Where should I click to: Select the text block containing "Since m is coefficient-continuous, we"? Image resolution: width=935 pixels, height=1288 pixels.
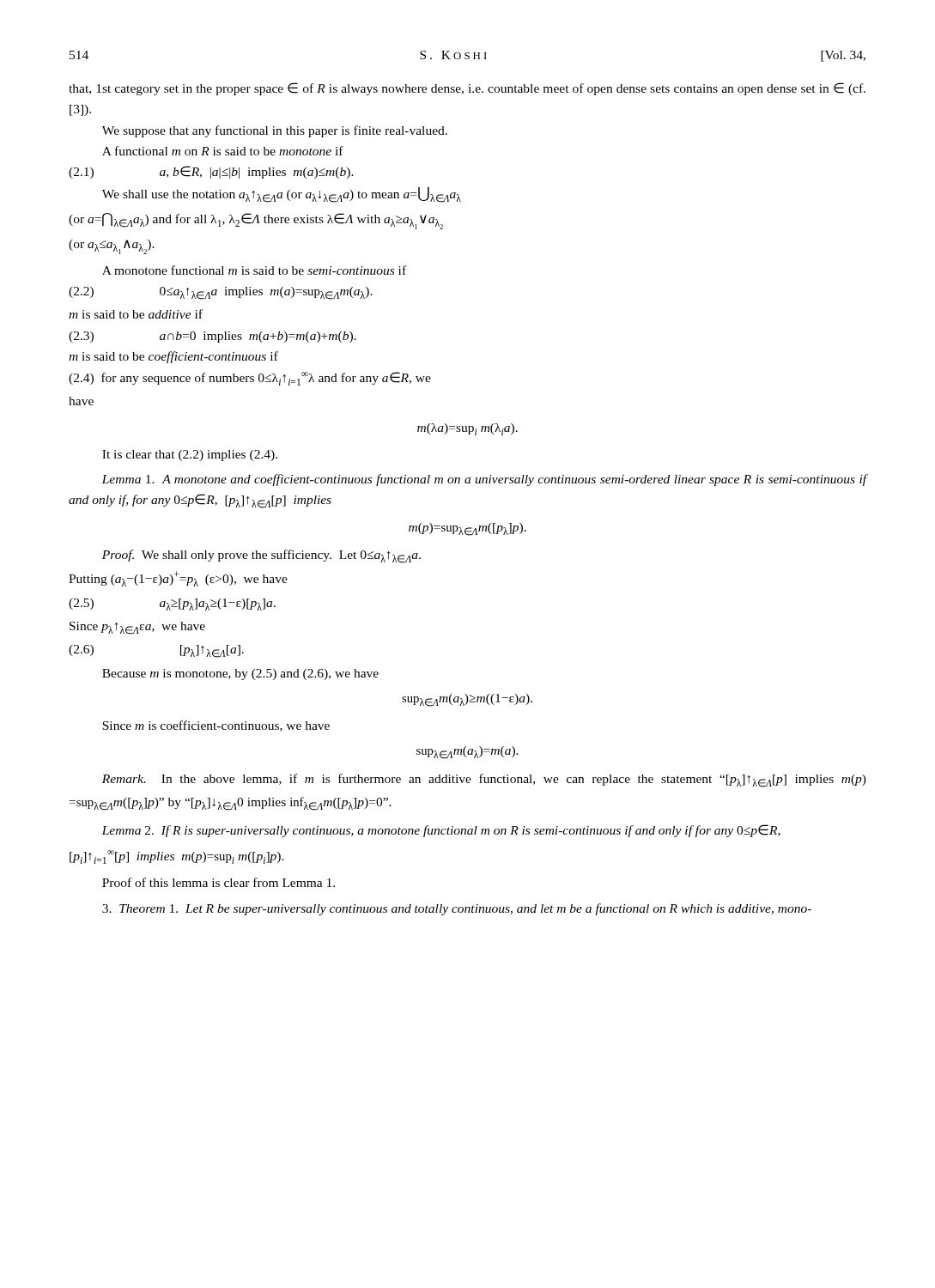[x=216, y=725]
